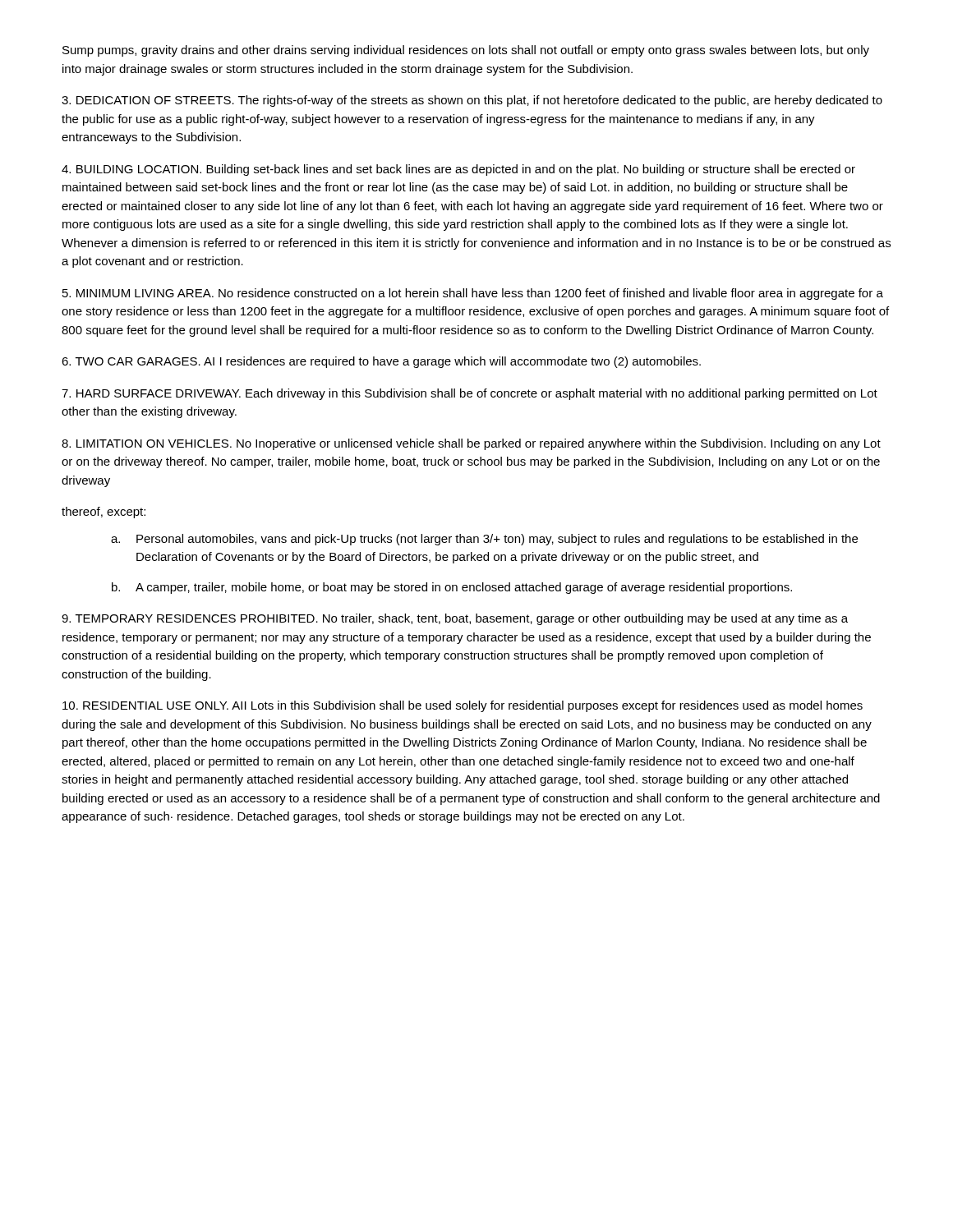Select the passage starting "BUILDING LOCATION. Building set-back"
The height and width of the screenshot is (1232, 953).
pos(476,215)
